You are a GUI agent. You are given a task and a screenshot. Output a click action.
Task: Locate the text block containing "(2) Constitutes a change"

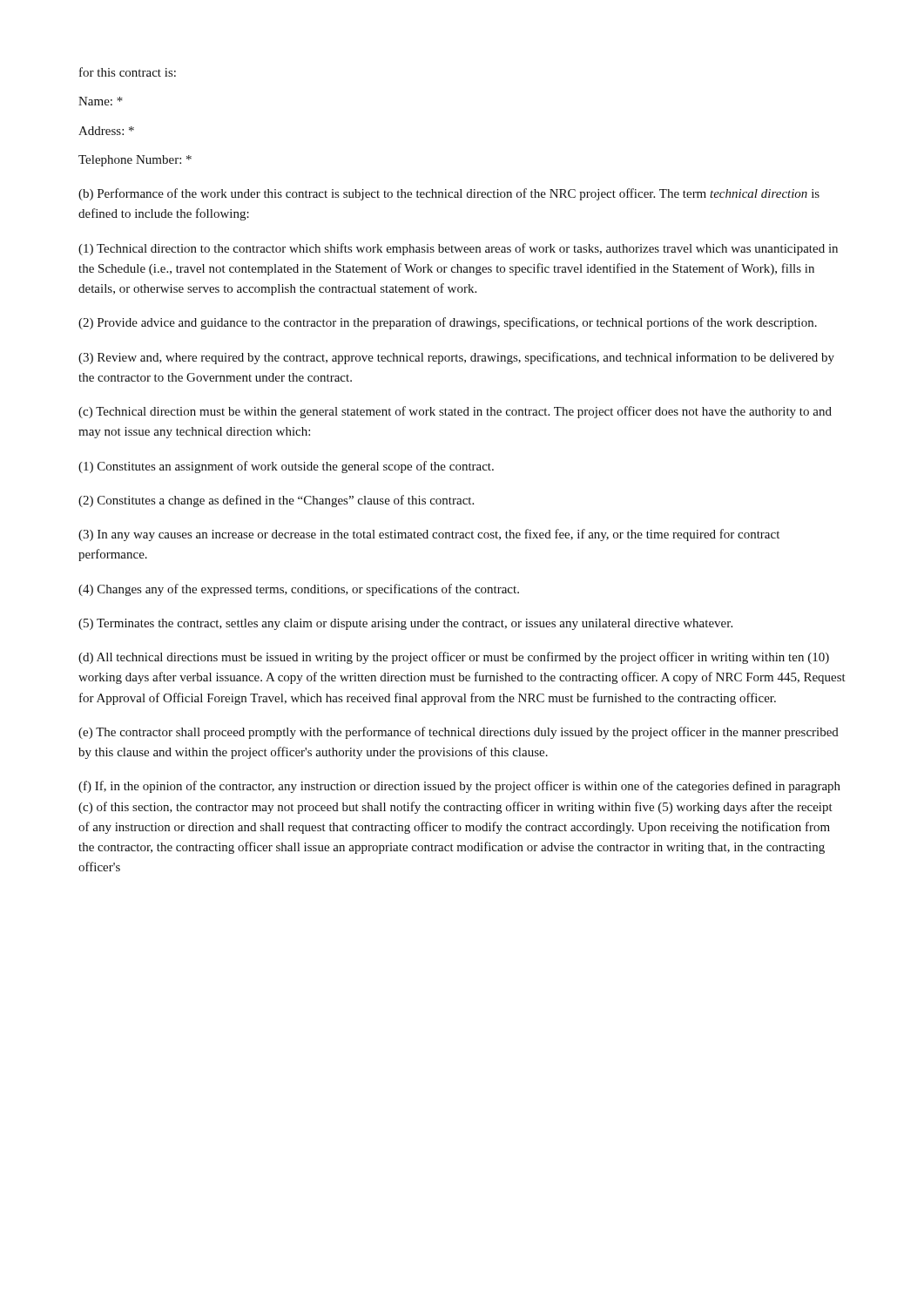277,500
